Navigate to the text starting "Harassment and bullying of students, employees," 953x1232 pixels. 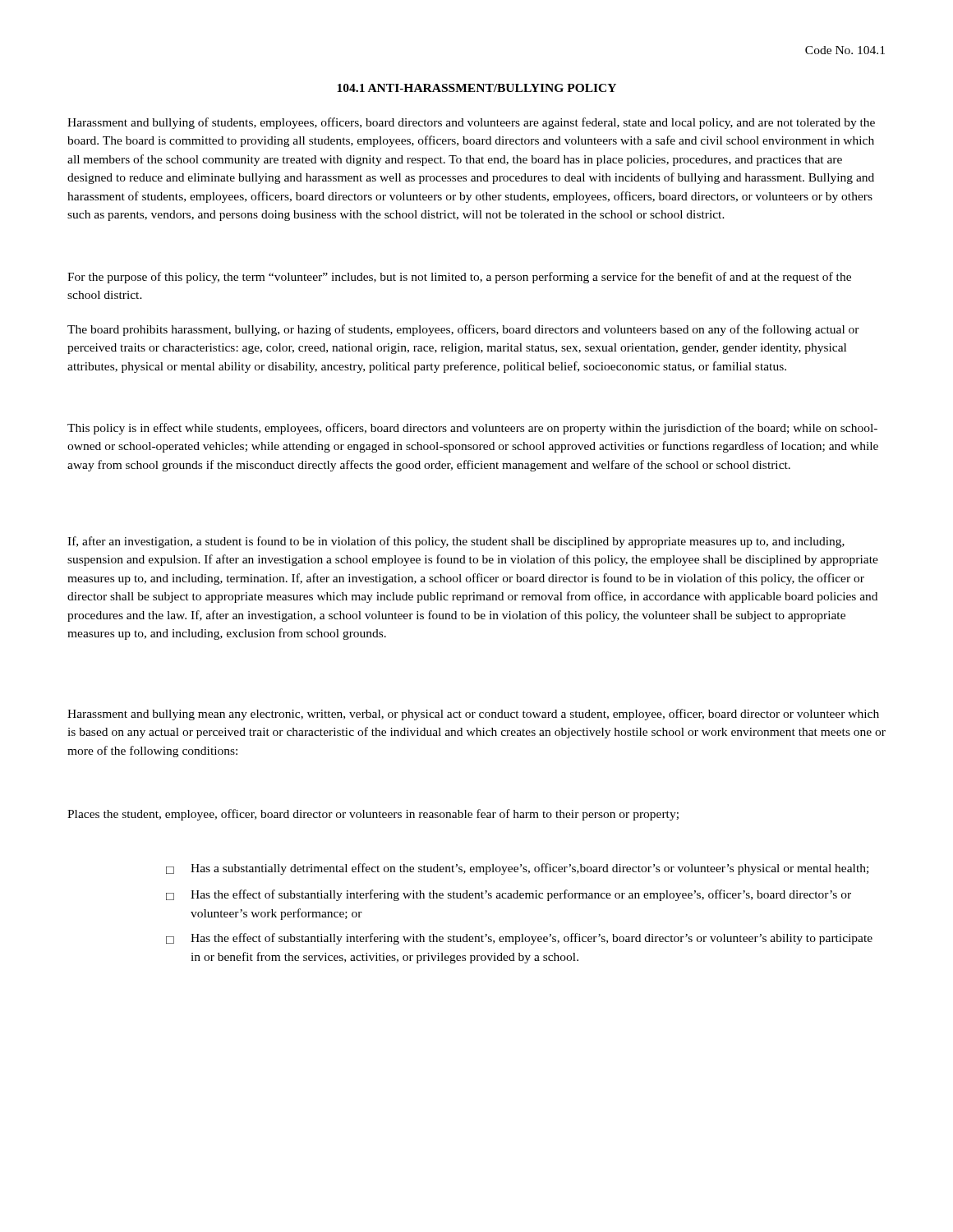click(x=471, y=168)
